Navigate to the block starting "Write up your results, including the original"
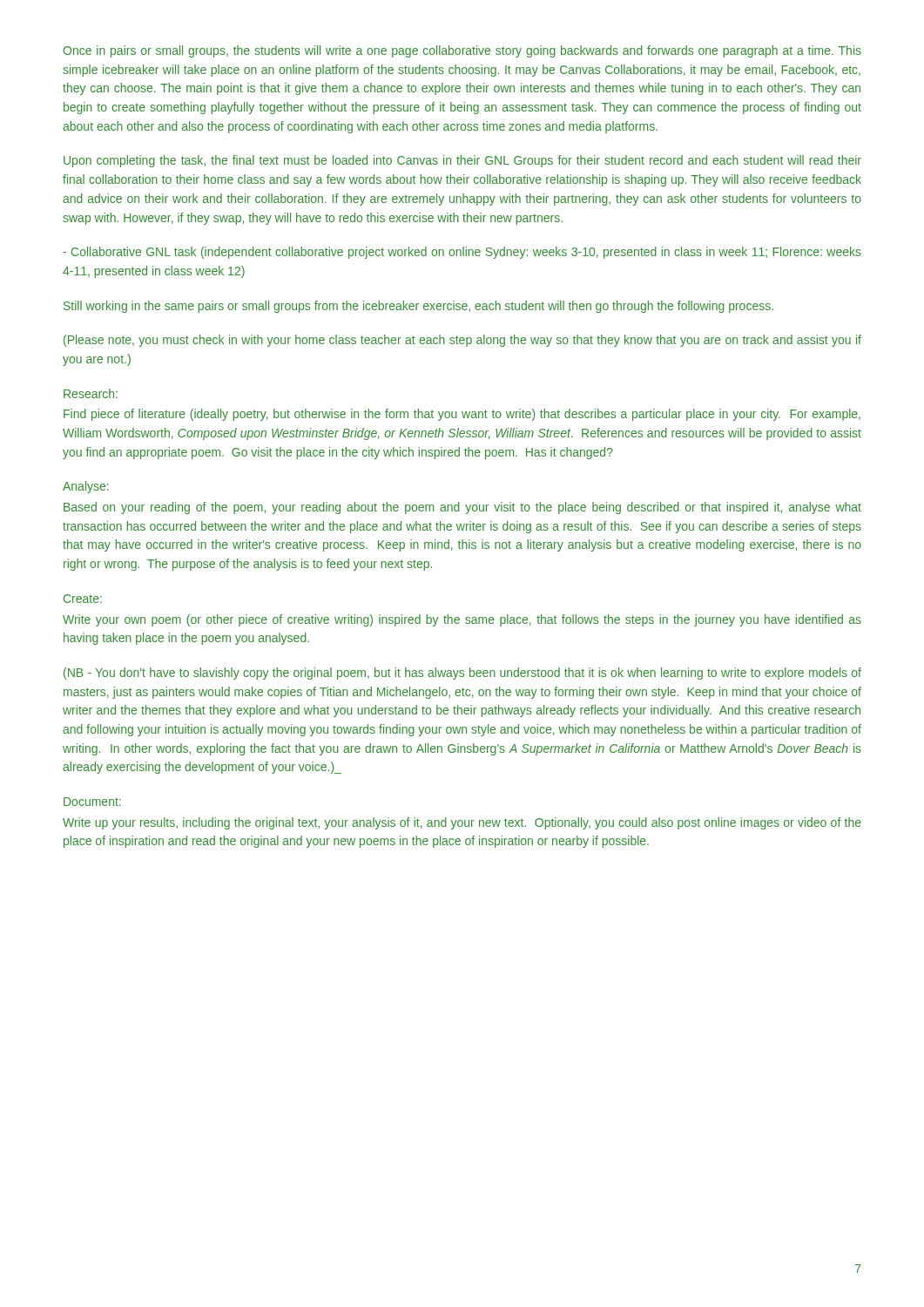924x1307 pixels. (x=462, y=832)
